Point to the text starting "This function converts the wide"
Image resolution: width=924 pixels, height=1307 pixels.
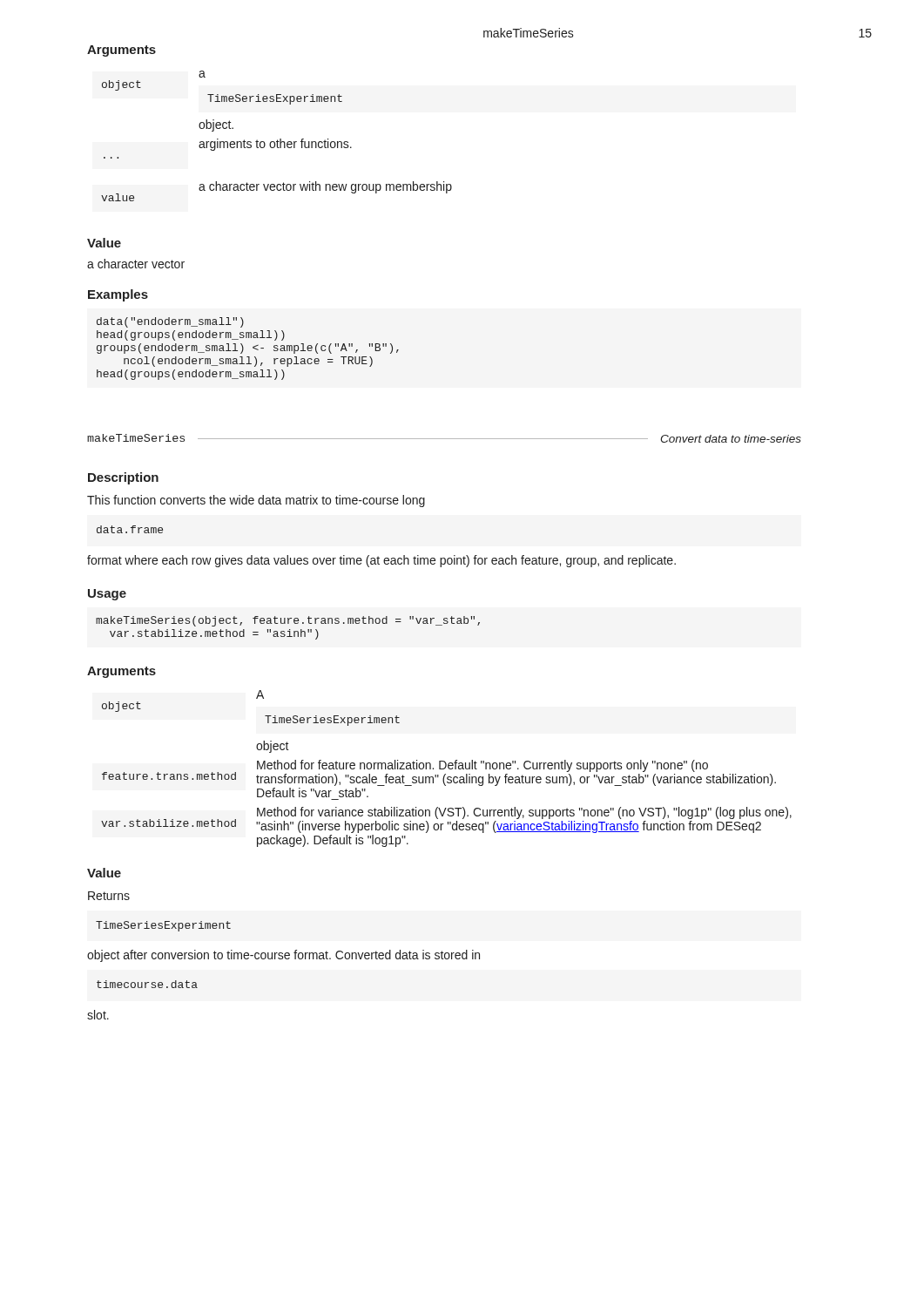click(x=256, y=501)
